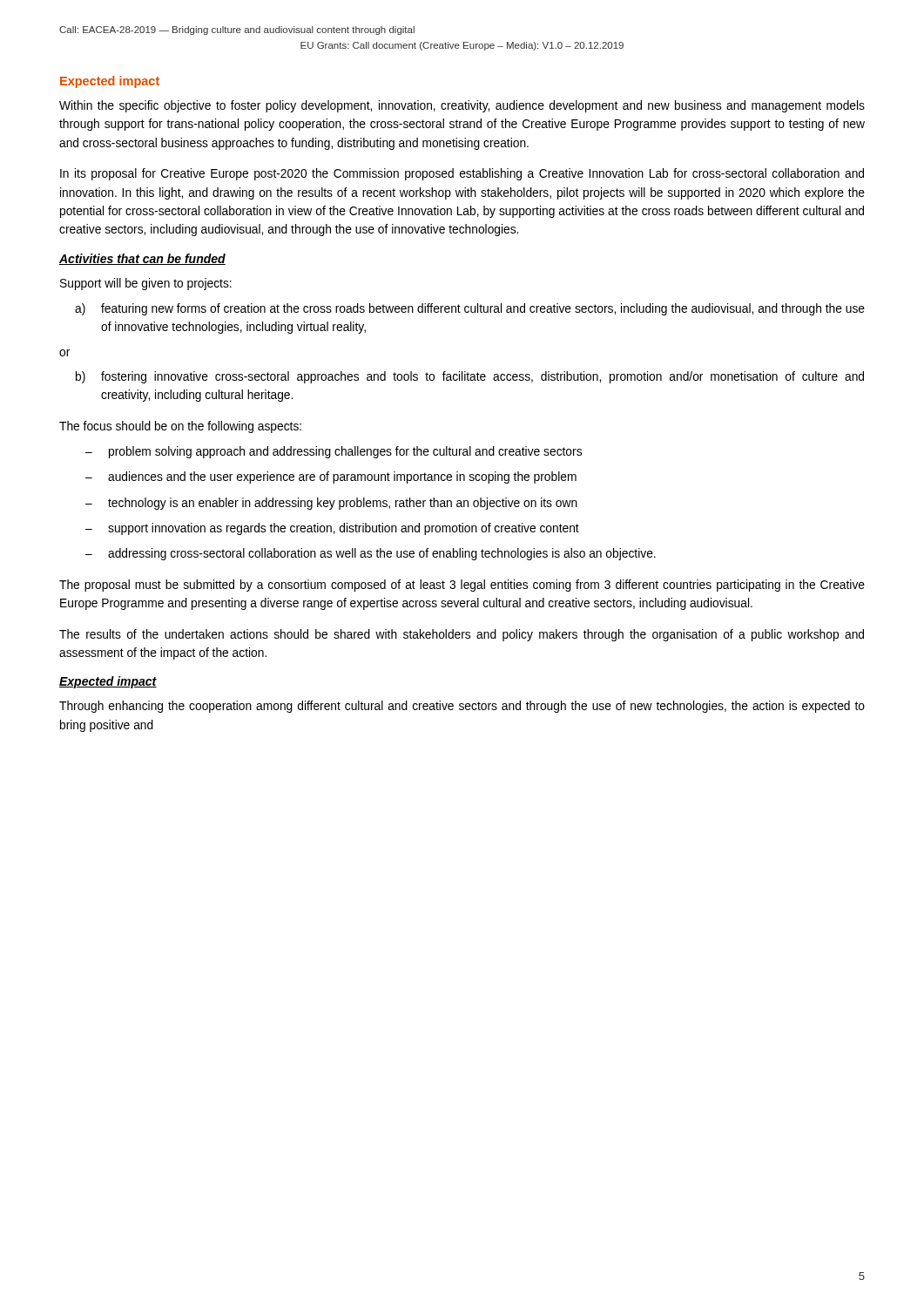Locate the block of text that opens with "– support innovation as"
Image resolution: width=924 pixels, height=1307 pixels.
475,529
